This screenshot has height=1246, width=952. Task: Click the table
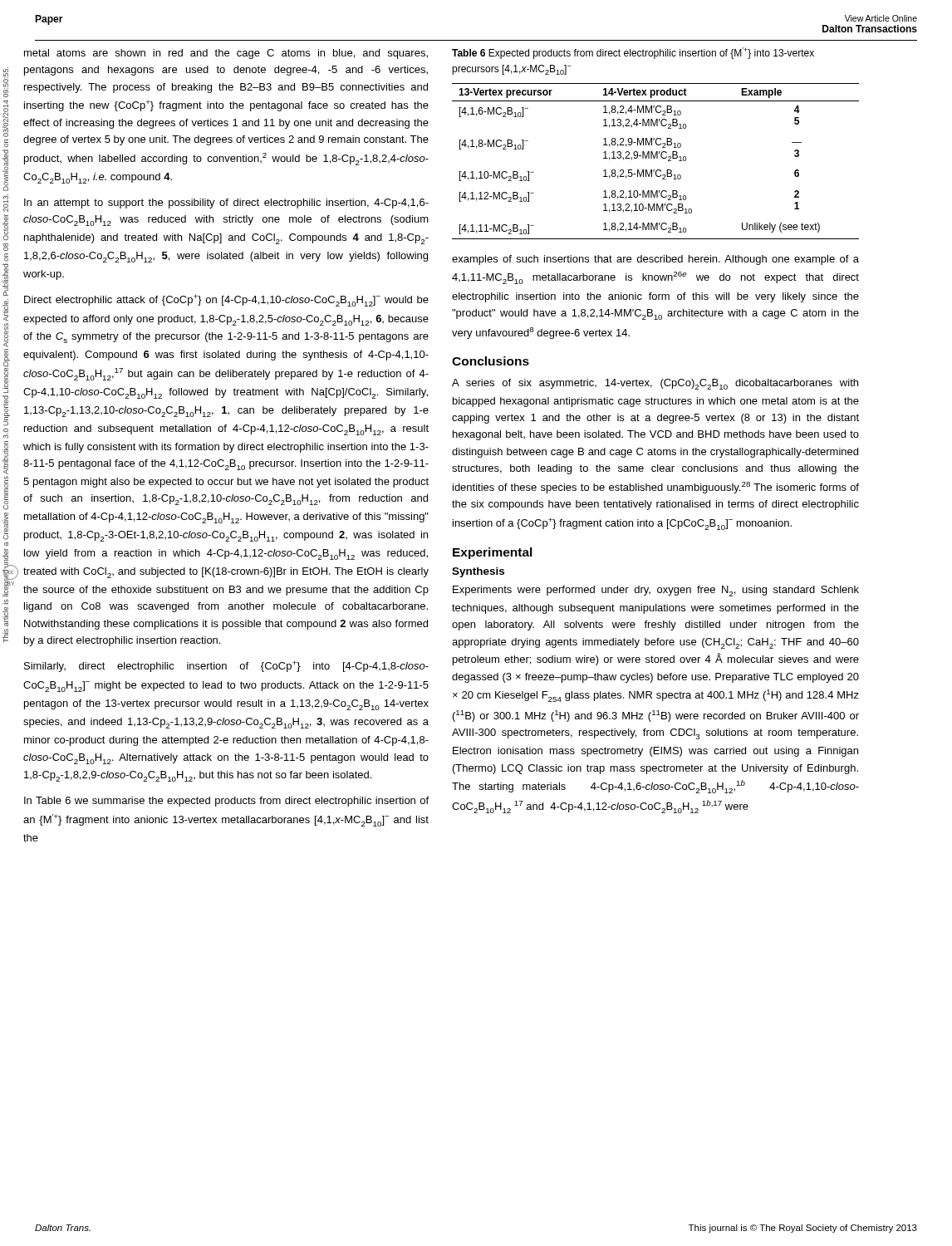coord(655,161)
